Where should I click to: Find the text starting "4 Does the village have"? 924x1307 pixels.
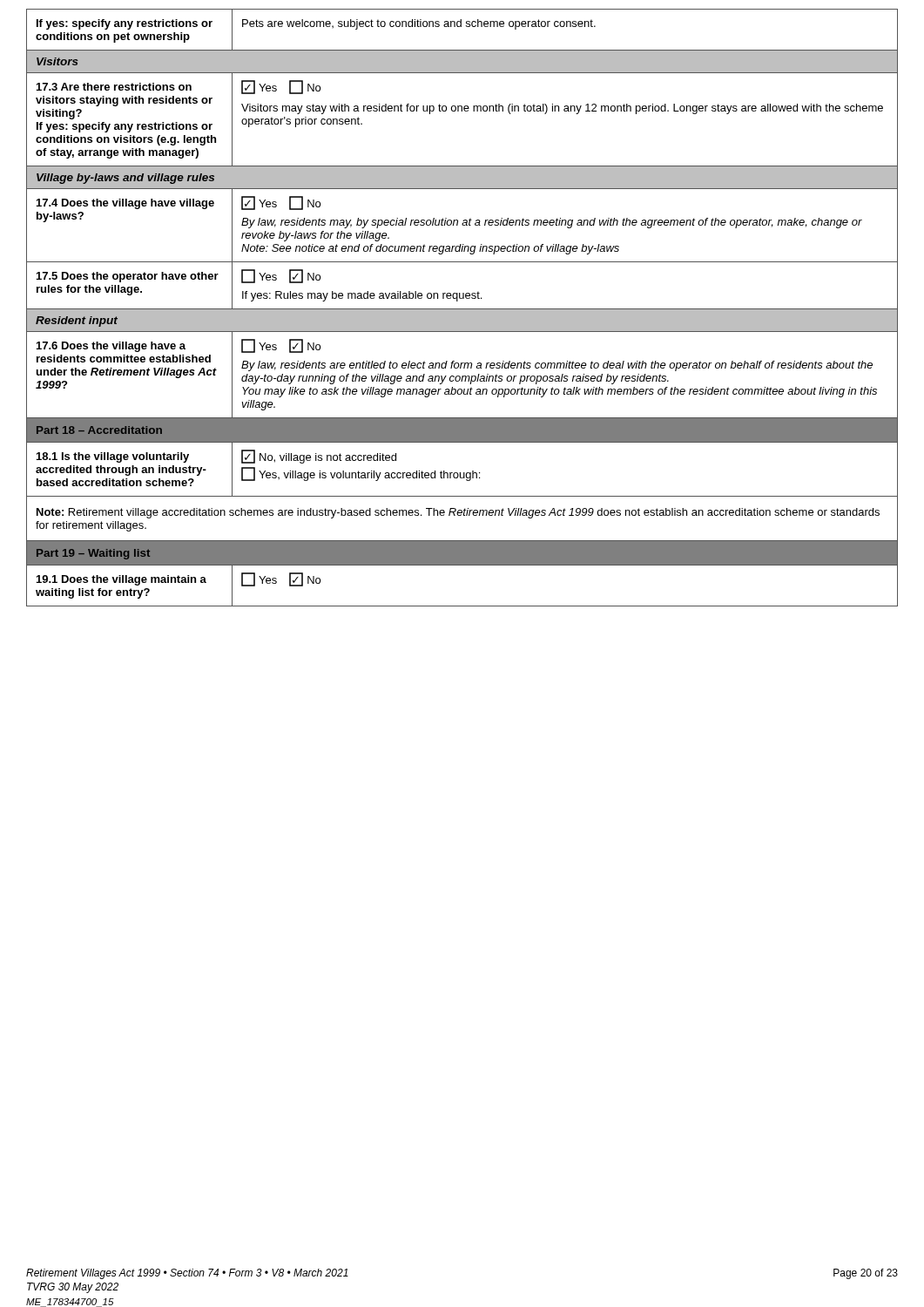(x=125, y=209)
